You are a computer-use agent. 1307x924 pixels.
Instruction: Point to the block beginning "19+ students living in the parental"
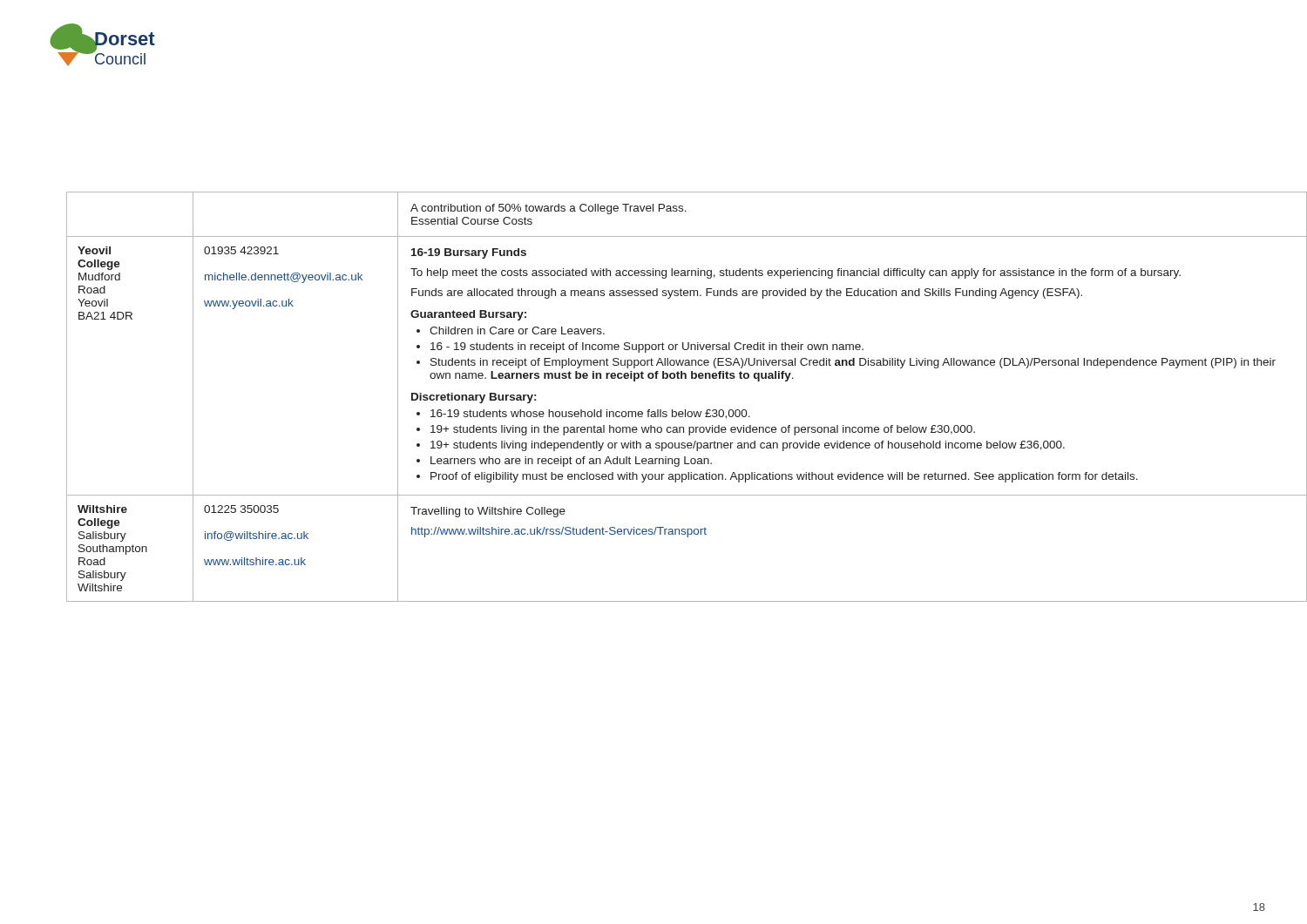click(x=703, y=429)
